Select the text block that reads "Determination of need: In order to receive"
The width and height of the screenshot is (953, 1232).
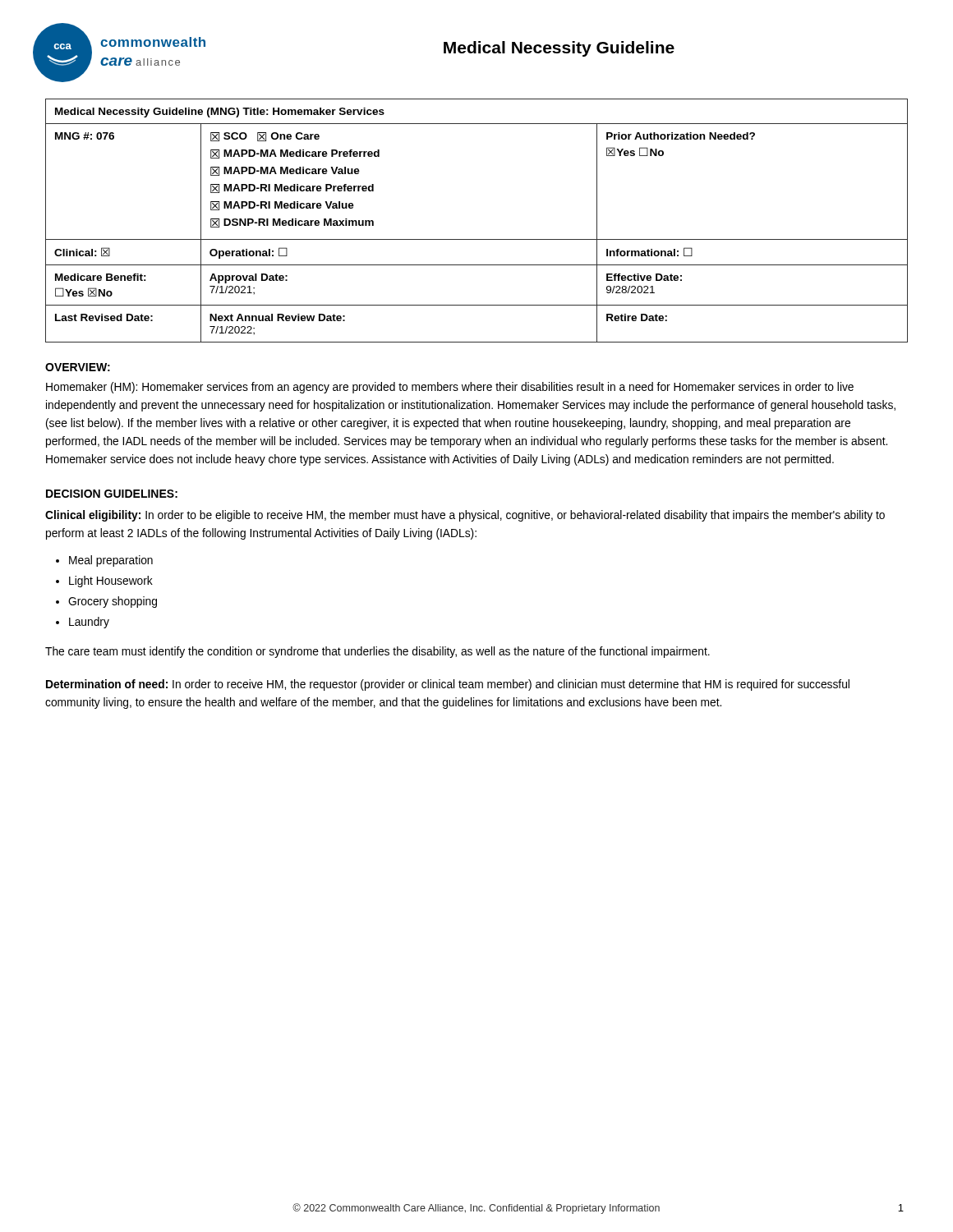448,693
